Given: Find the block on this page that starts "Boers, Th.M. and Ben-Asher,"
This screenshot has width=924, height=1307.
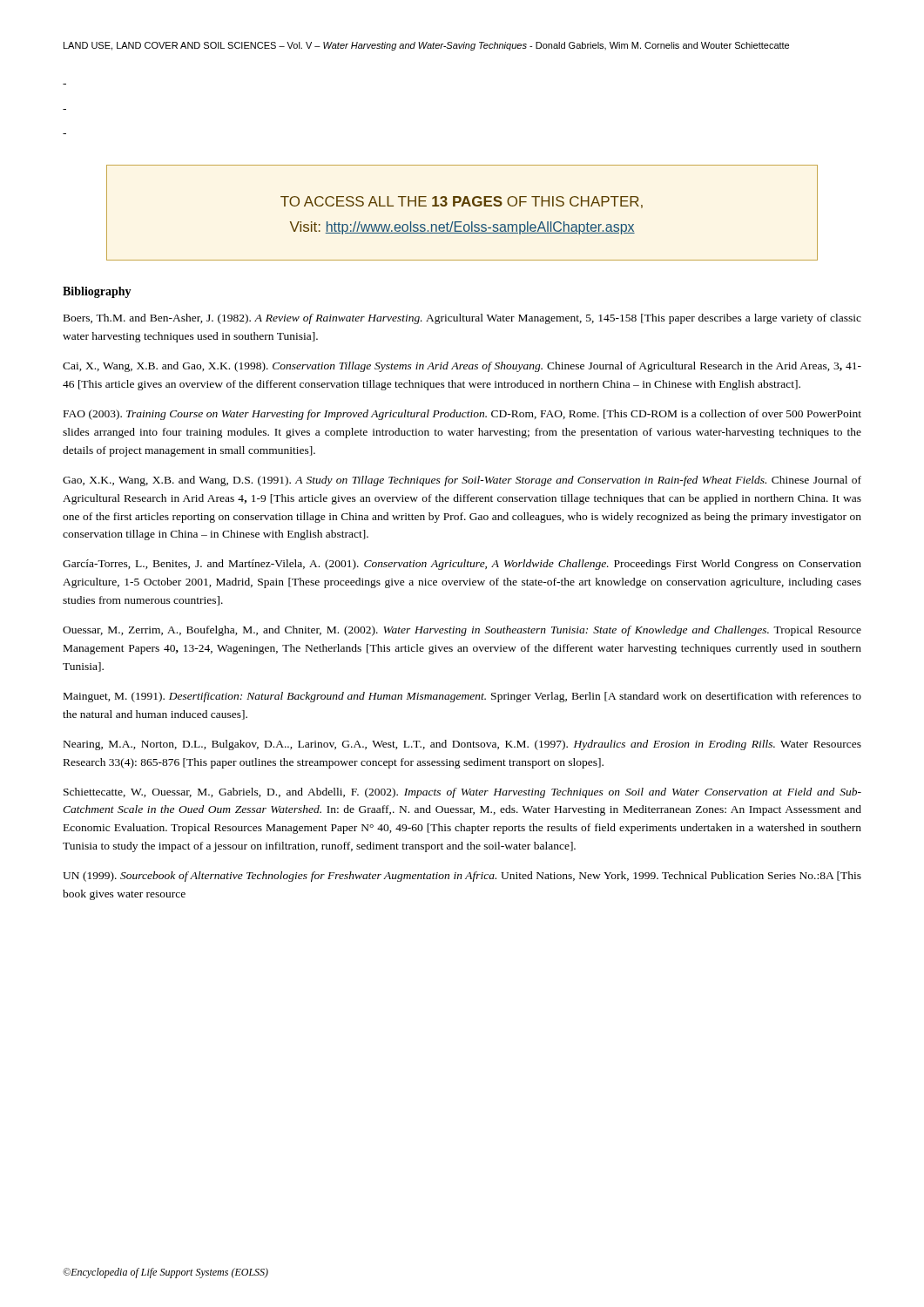Looking at the screenshot, I should 462,327.
